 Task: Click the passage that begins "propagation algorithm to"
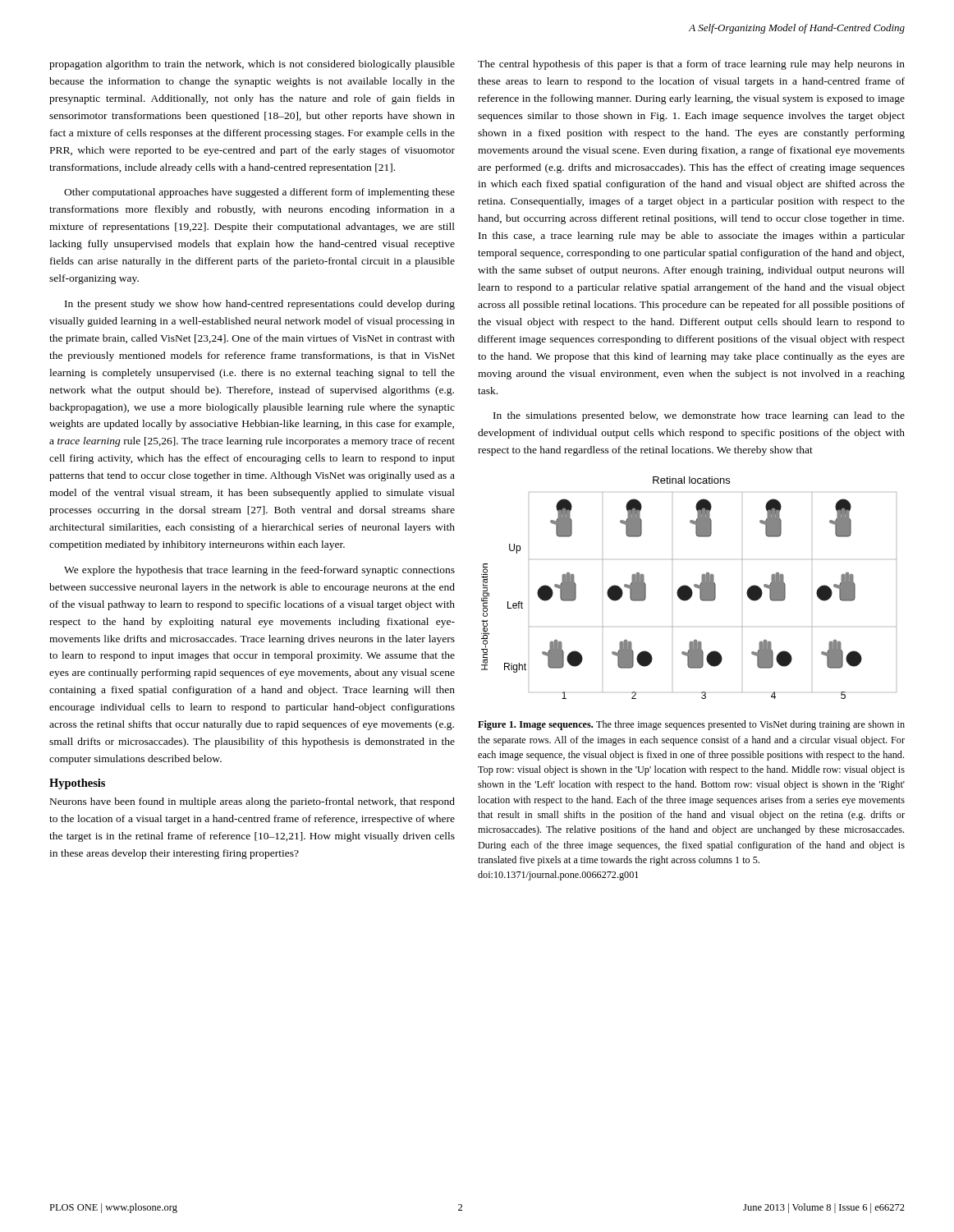(x=252, y=116)
